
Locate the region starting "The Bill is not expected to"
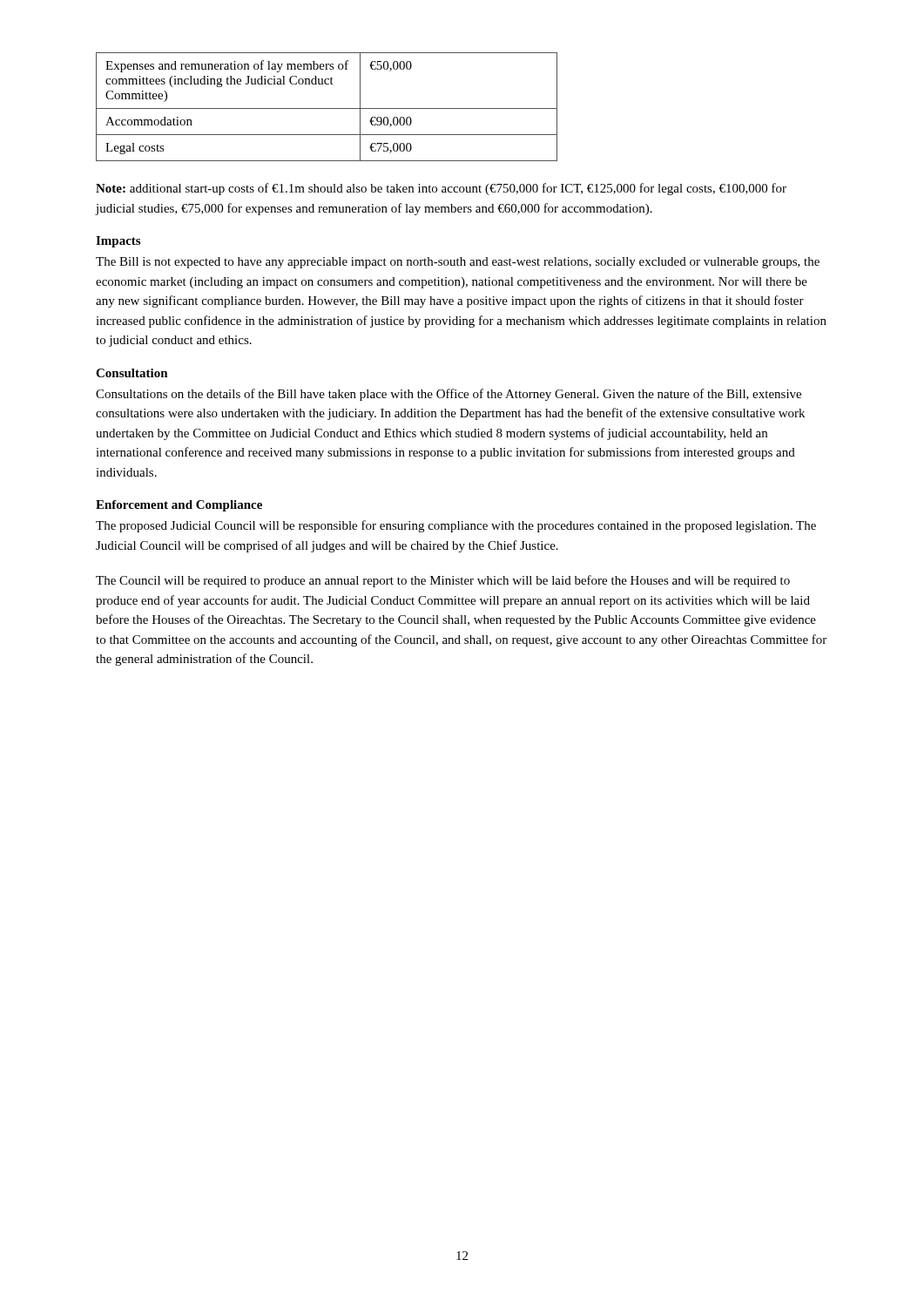[461, 301]
